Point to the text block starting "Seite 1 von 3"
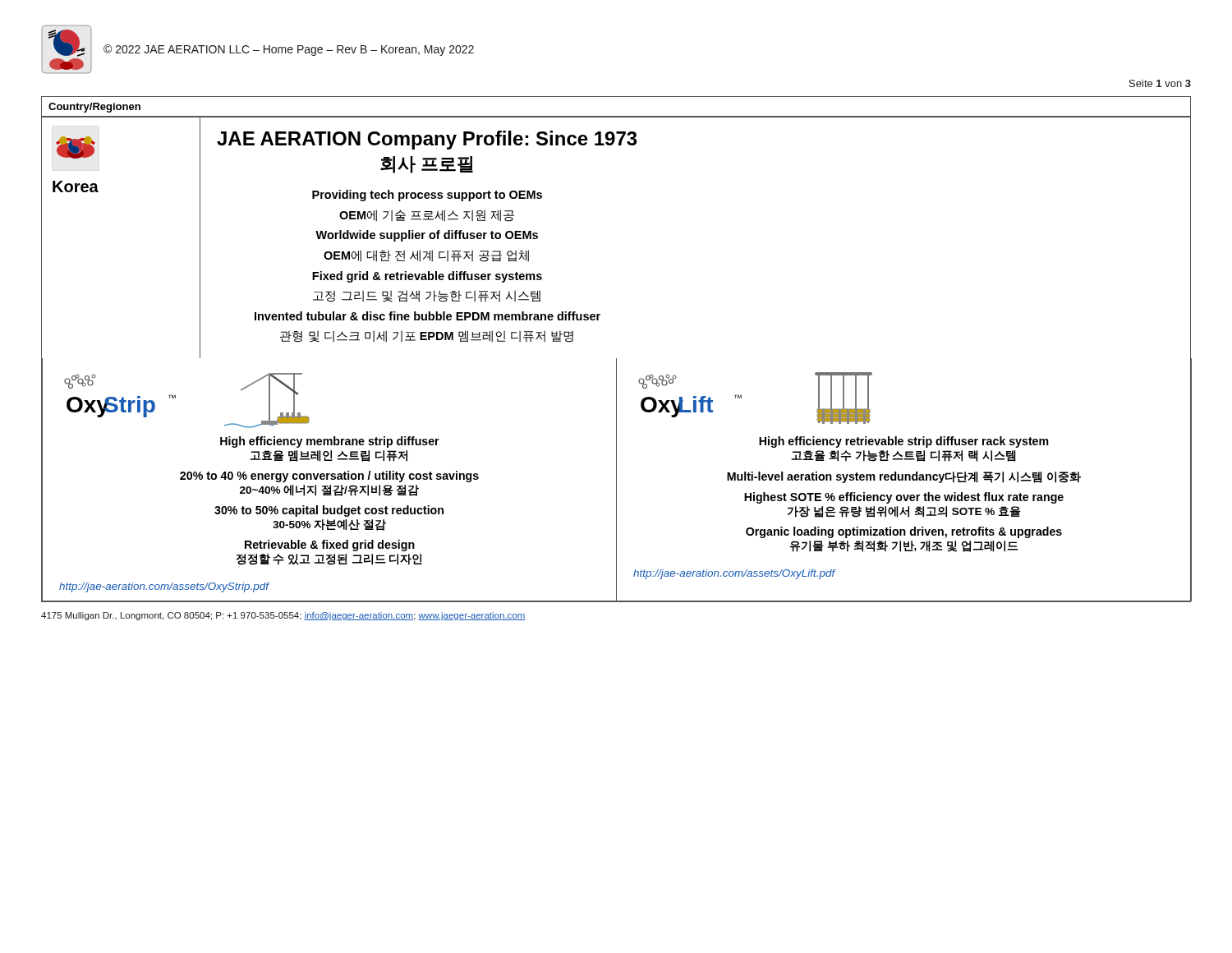 1160,83
